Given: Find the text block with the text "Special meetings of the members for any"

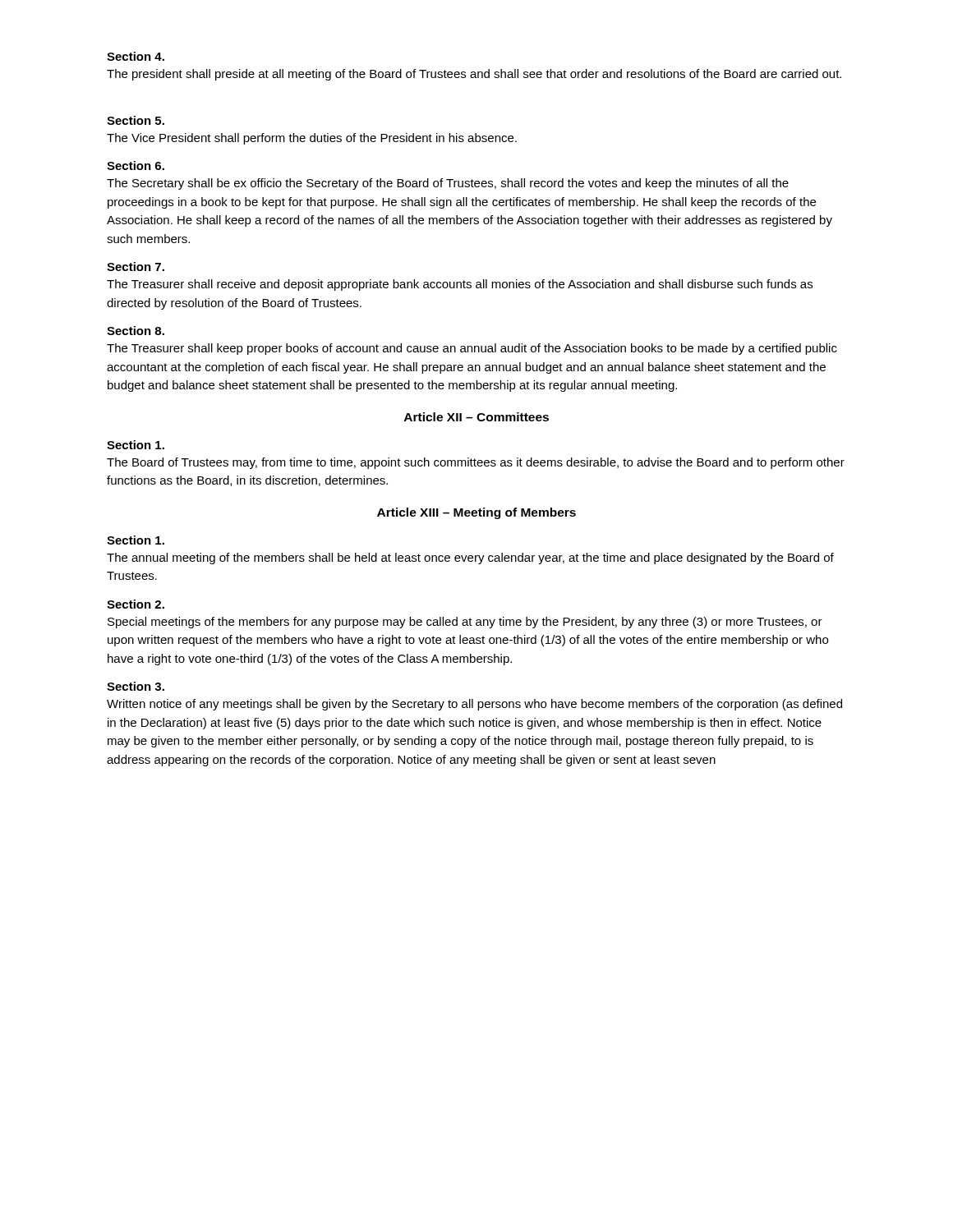Looking at the screenshot, I should tap(468, 639).
